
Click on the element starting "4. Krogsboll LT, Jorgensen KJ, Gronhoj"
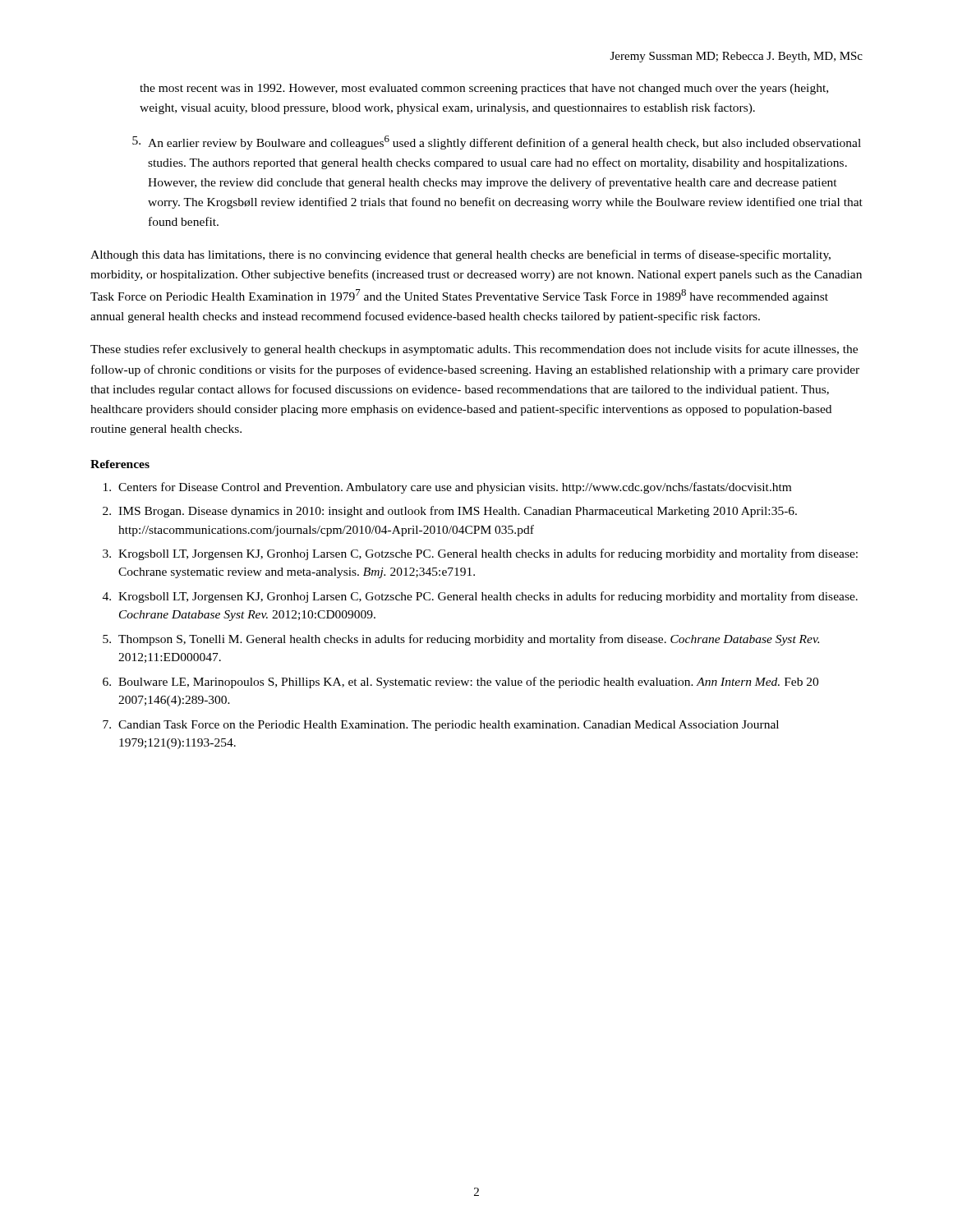tap(476, 606)
